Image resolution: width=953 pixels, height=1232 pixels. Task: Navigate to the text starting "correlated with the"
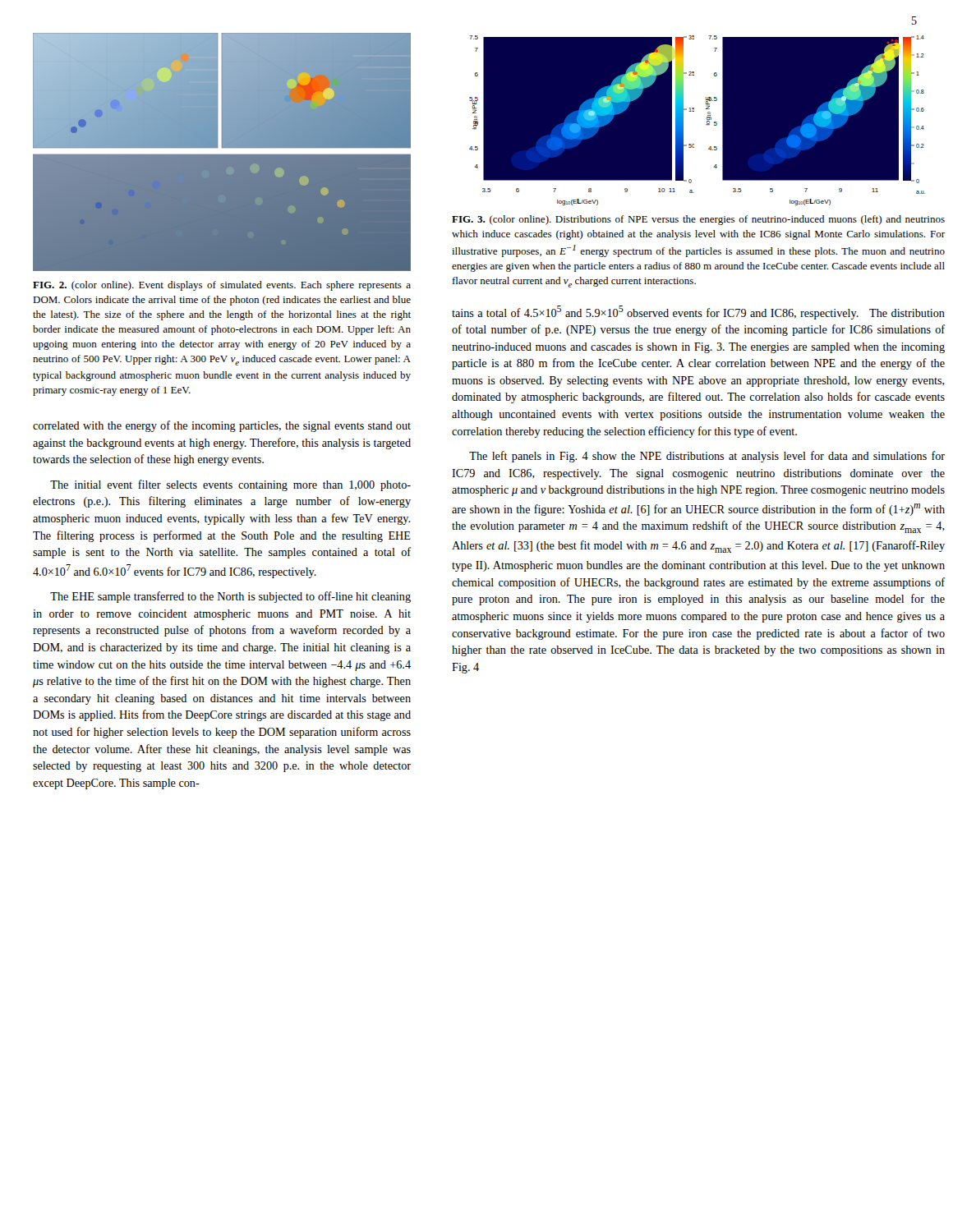222,604
